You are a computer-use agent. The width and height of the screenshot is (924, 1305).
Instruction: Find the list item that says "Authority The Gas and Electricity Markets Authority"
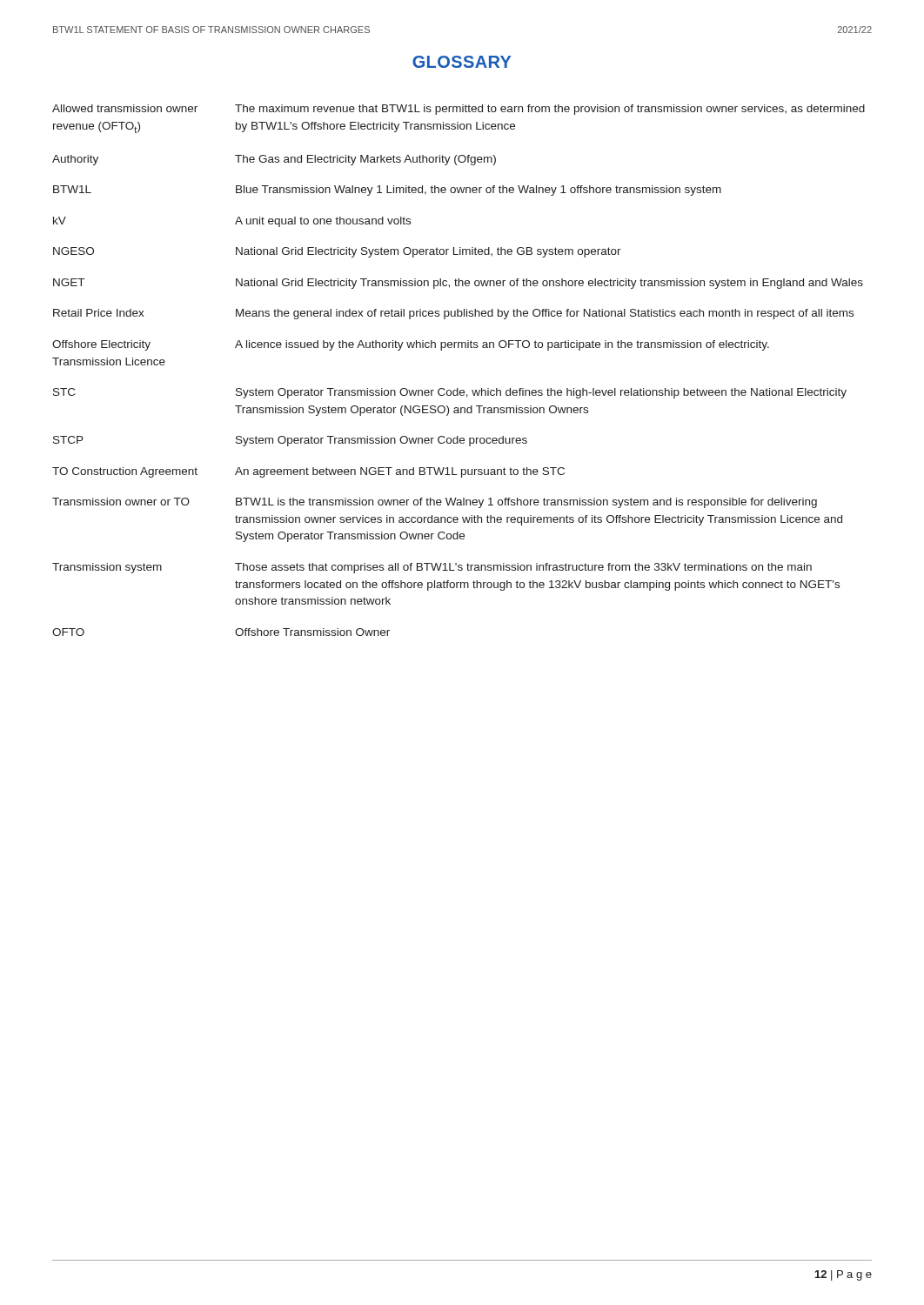pyautogui.click(x=462, y=159)
